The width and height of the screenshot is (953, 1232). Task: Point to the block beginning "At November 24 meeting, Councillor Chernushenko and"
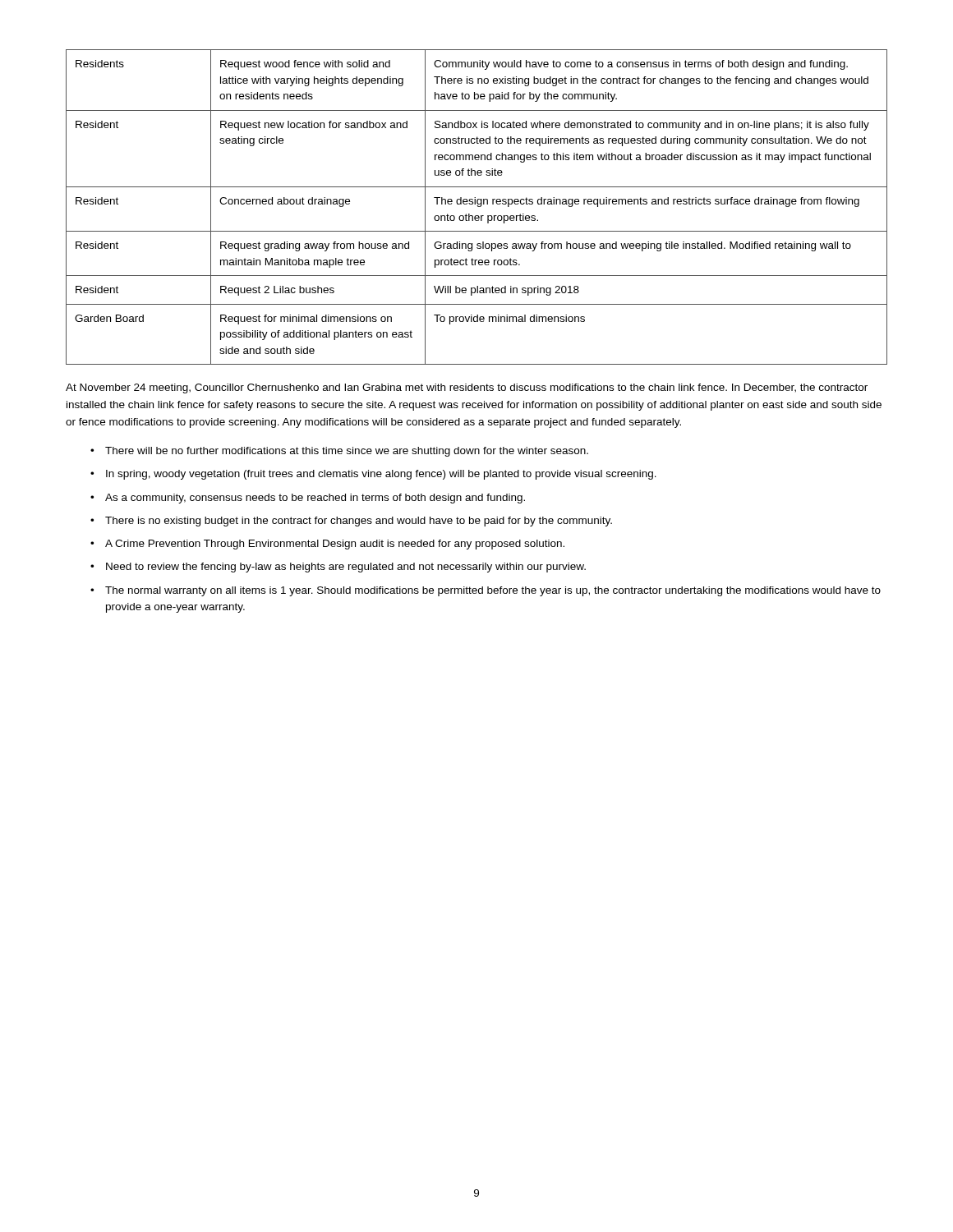point(474,405)
